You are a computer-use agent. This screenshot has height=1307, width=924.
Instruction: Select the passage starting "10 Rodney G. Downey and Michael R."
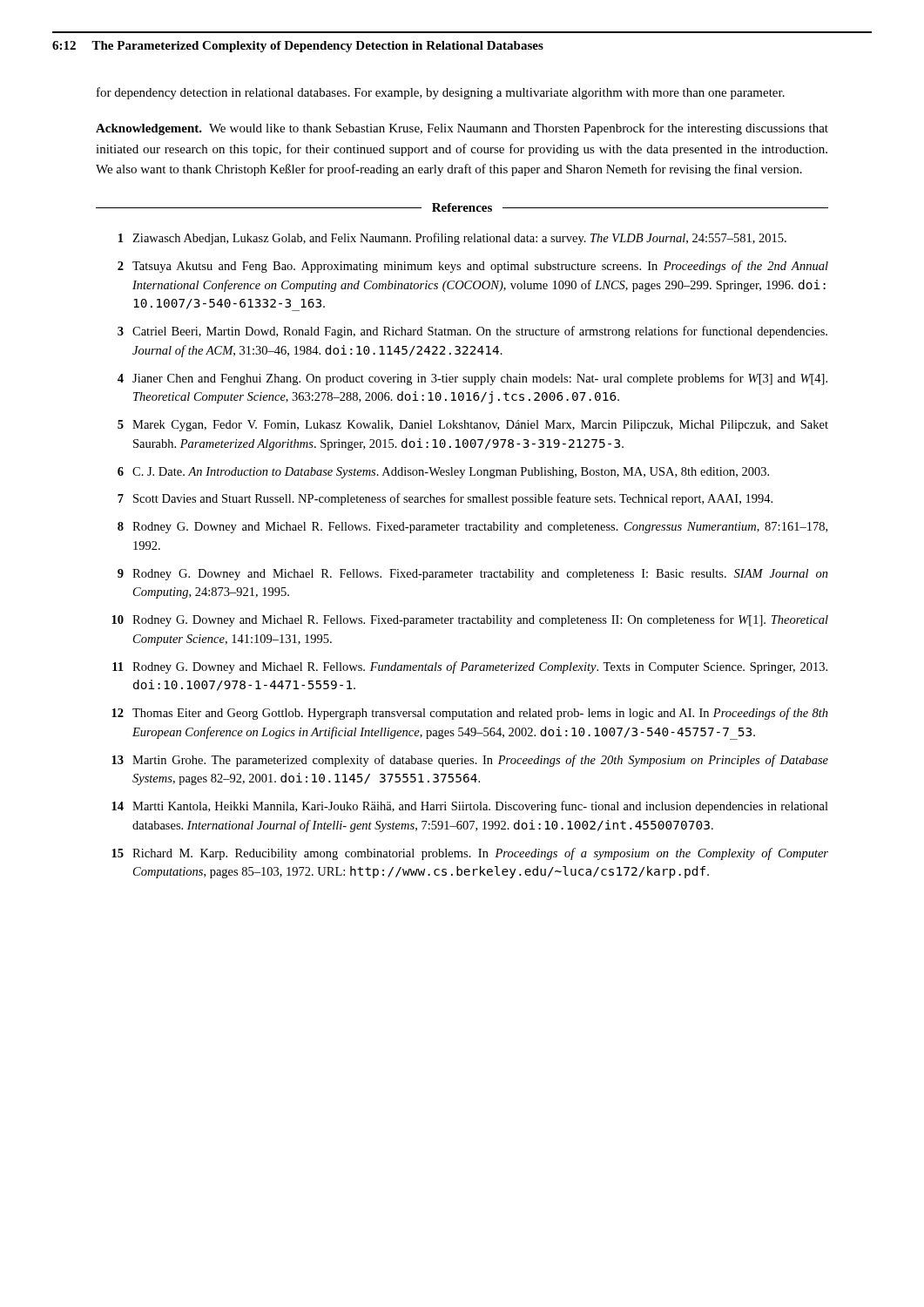click(x=462, y=630)
